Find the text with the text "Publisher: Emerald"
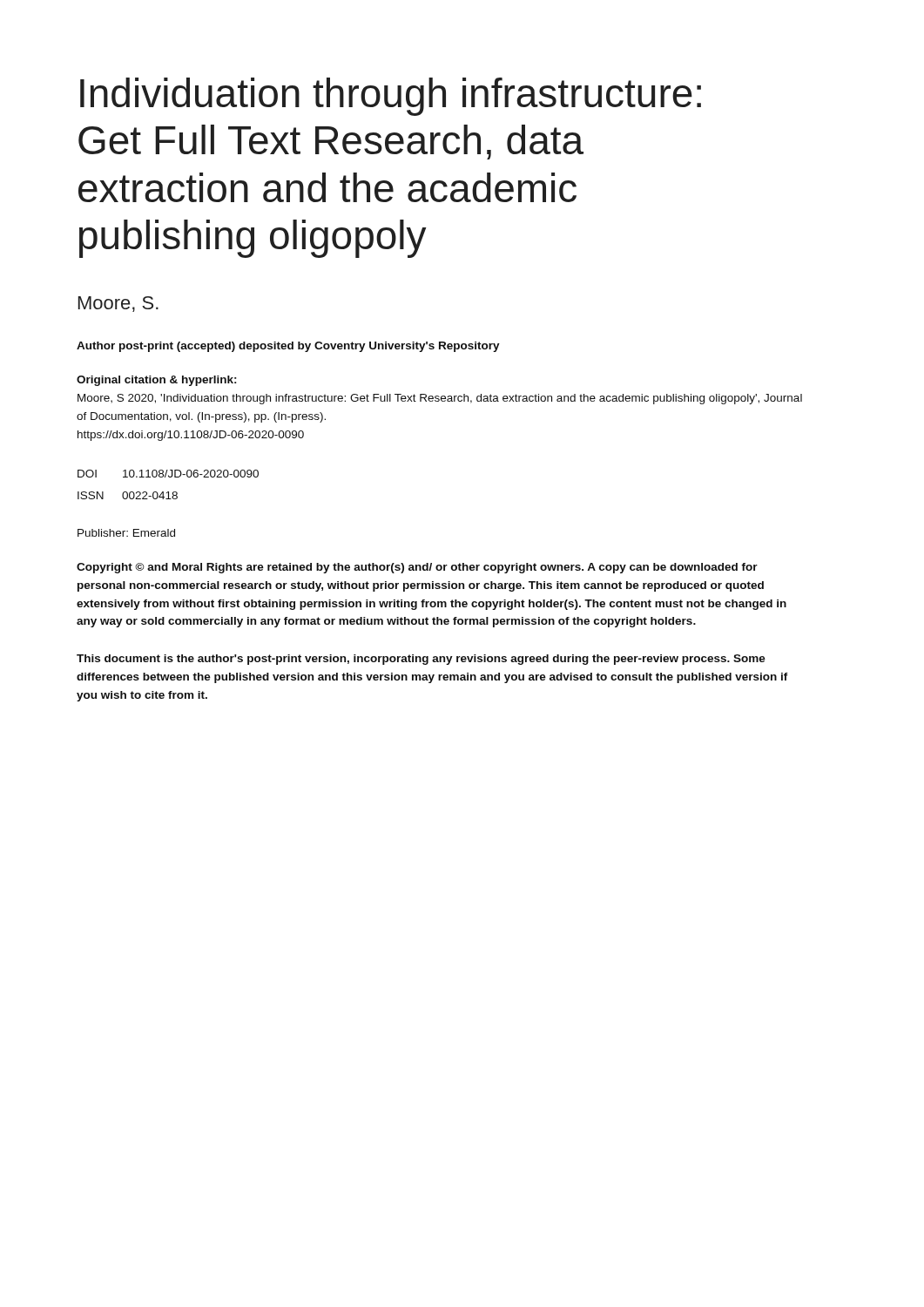The height and width of the screenshot is (1307, 924). (126, 533)
